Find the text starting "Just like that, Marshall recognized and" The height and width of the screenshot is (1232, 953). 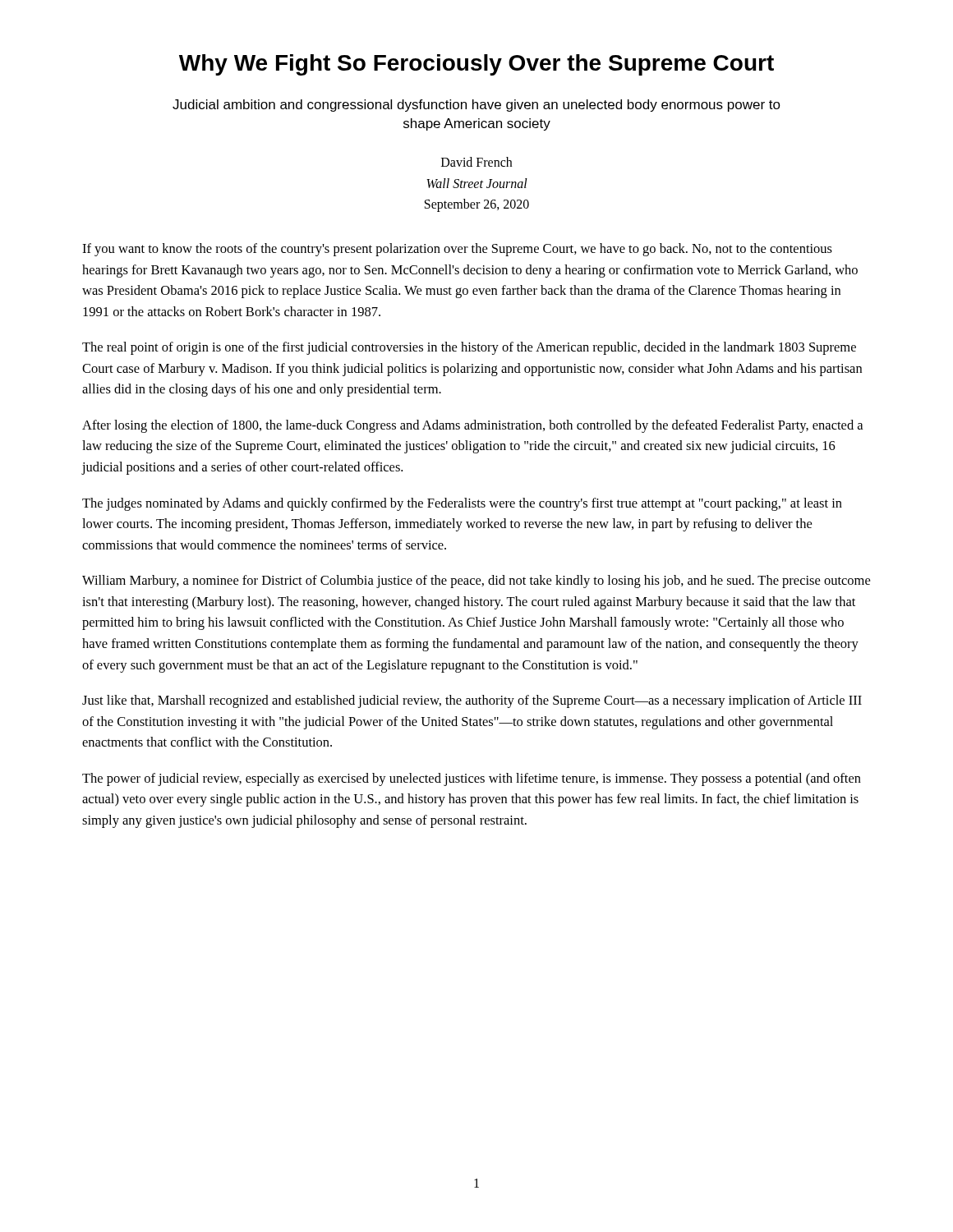(x=472, y=721)
